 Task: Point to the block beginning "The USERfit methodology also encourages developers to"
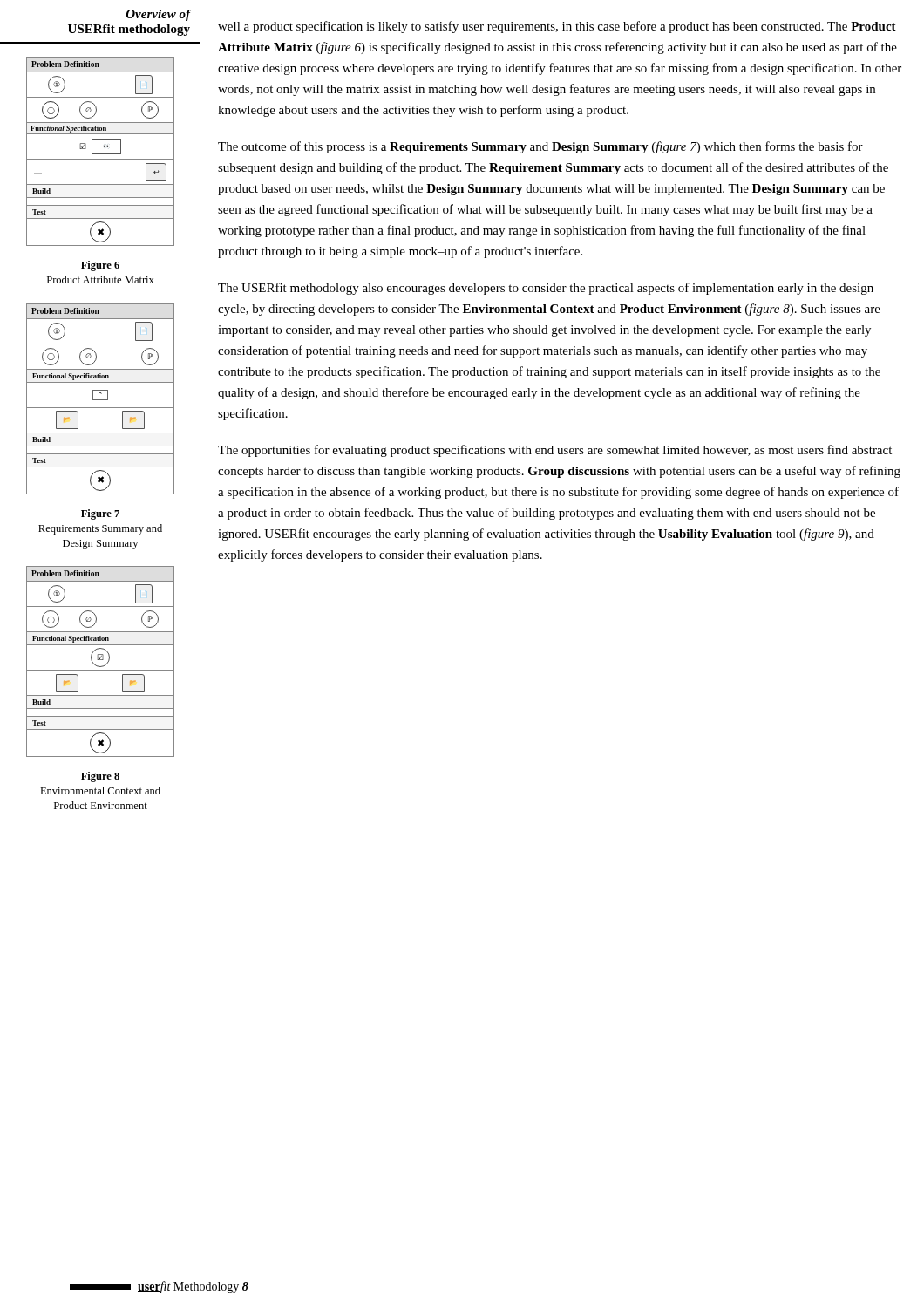click(562, 351)
